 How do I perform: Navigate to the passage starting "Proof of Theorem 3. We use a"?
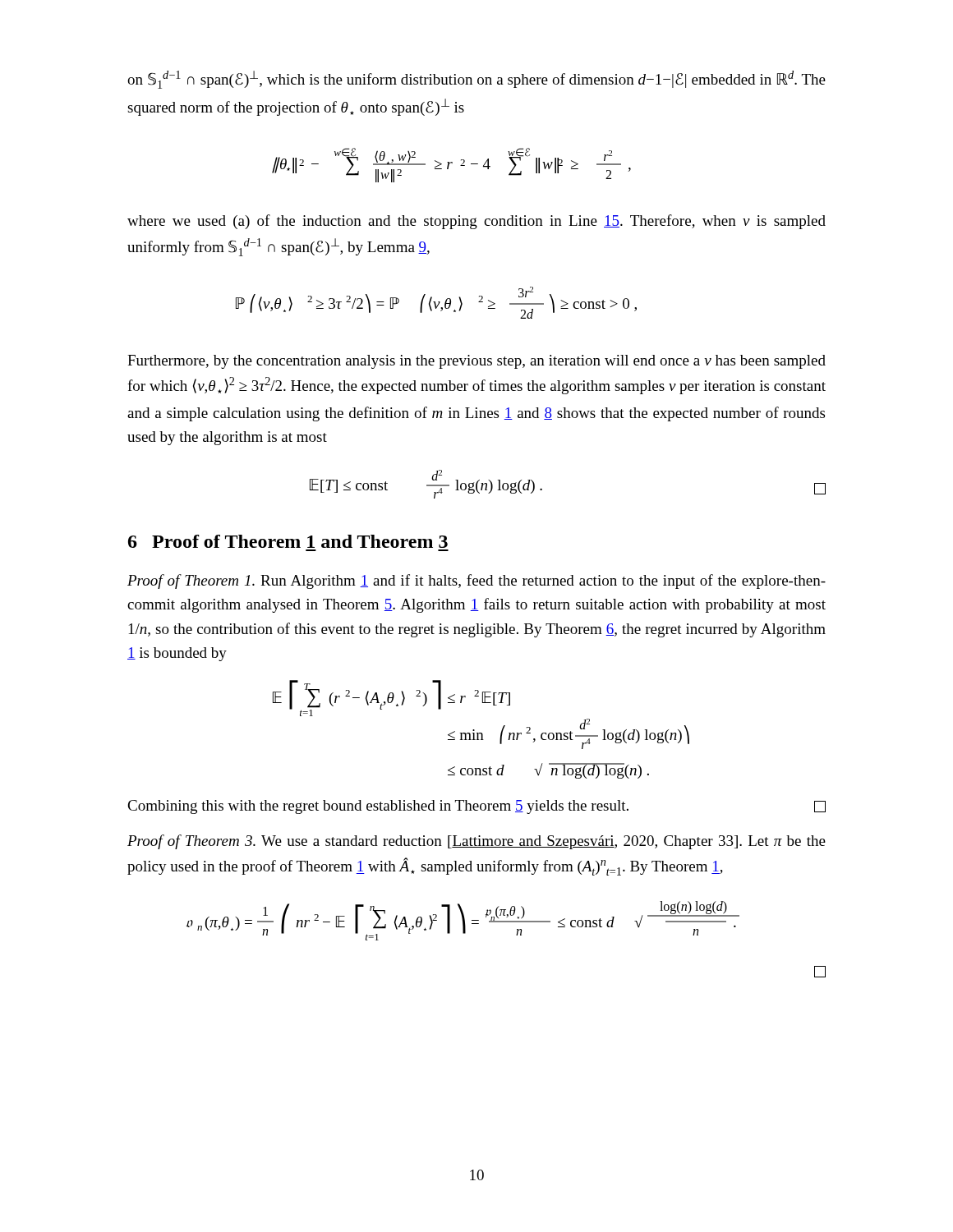click(476, 855)
